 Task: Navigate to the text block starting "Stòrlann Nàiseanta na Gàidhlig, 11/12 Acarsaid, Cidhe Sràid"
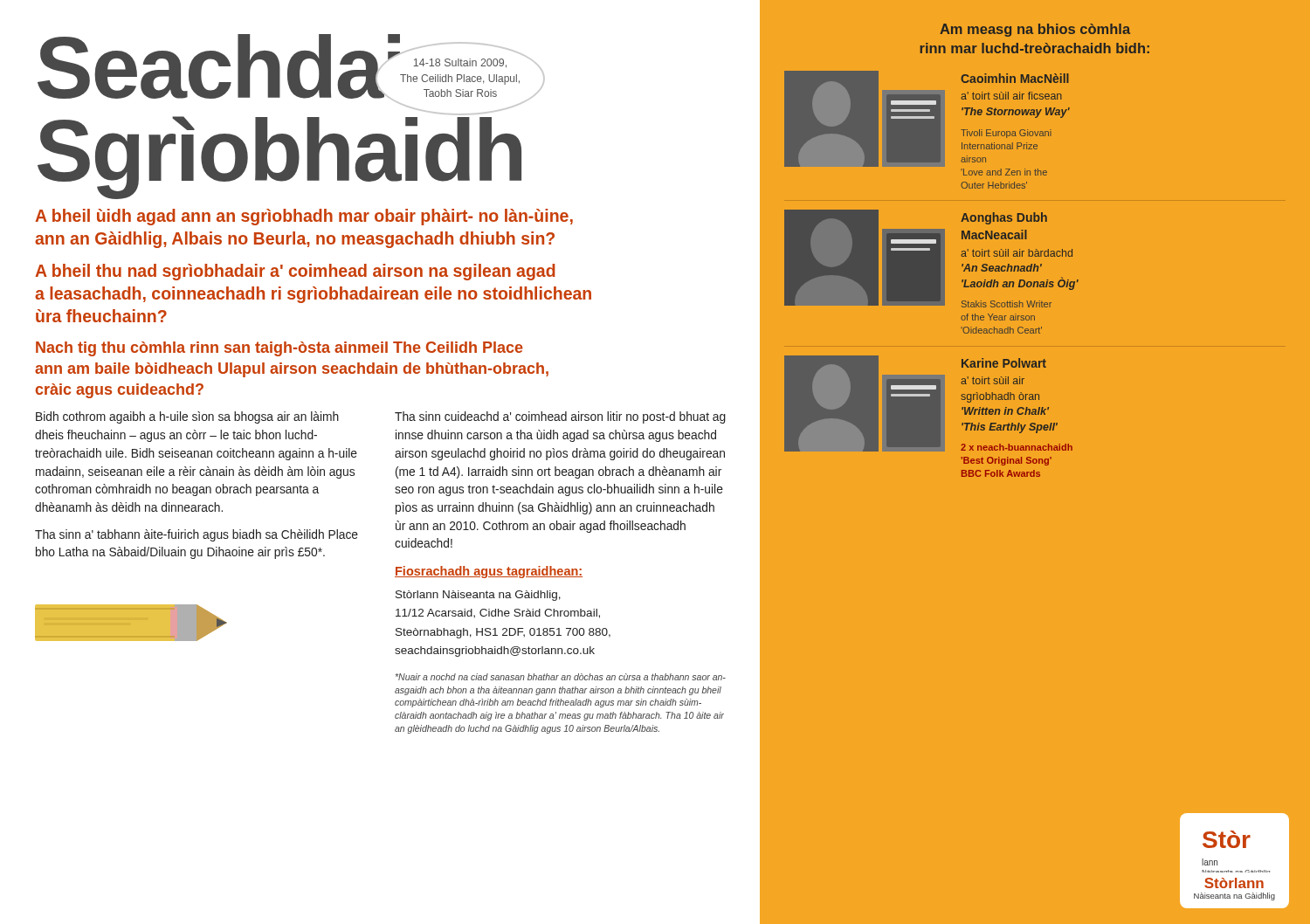[562, 623]
